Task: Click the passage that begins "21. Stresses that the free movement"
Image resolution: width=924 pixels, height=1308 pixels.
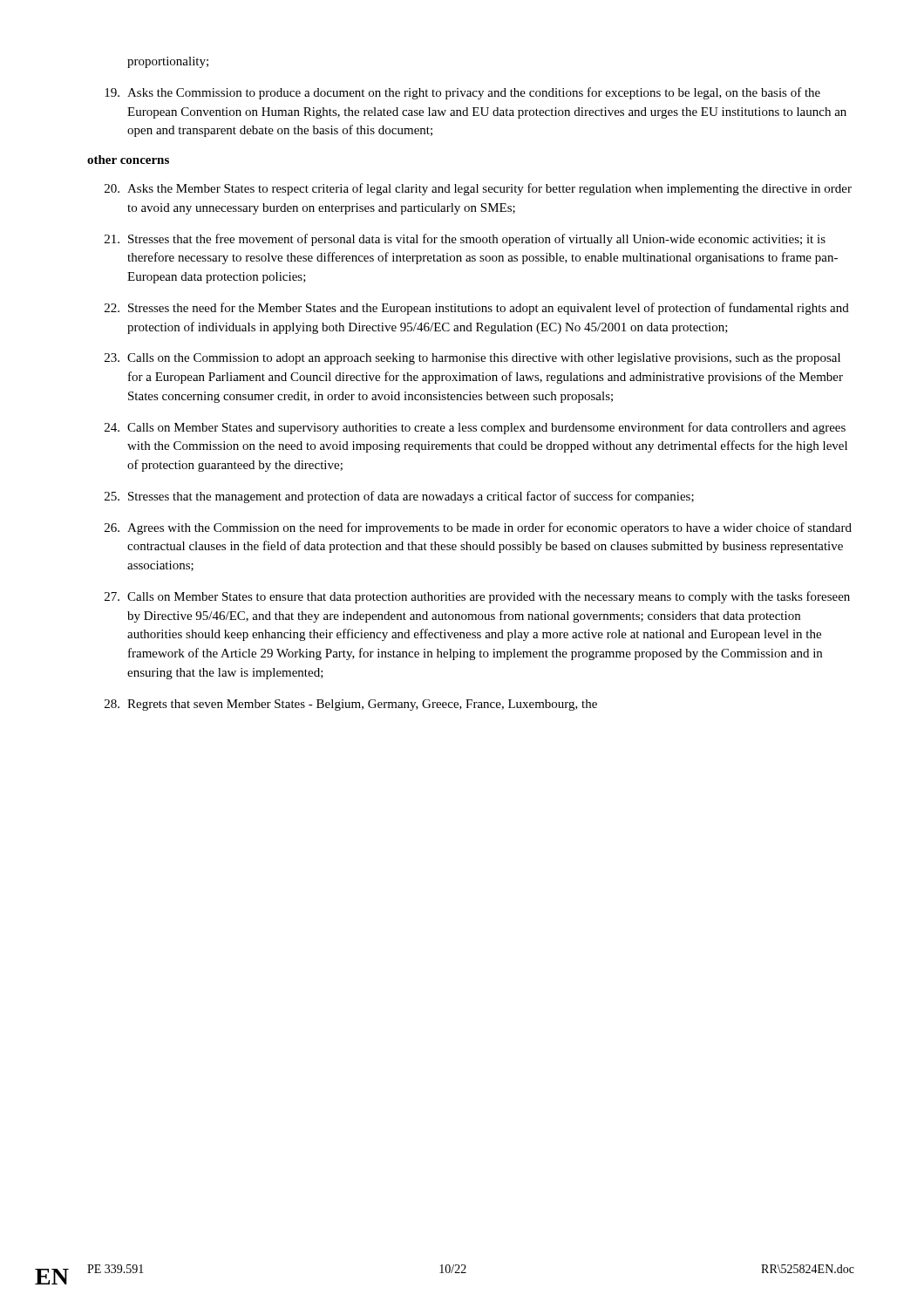Action: point(471,258)
